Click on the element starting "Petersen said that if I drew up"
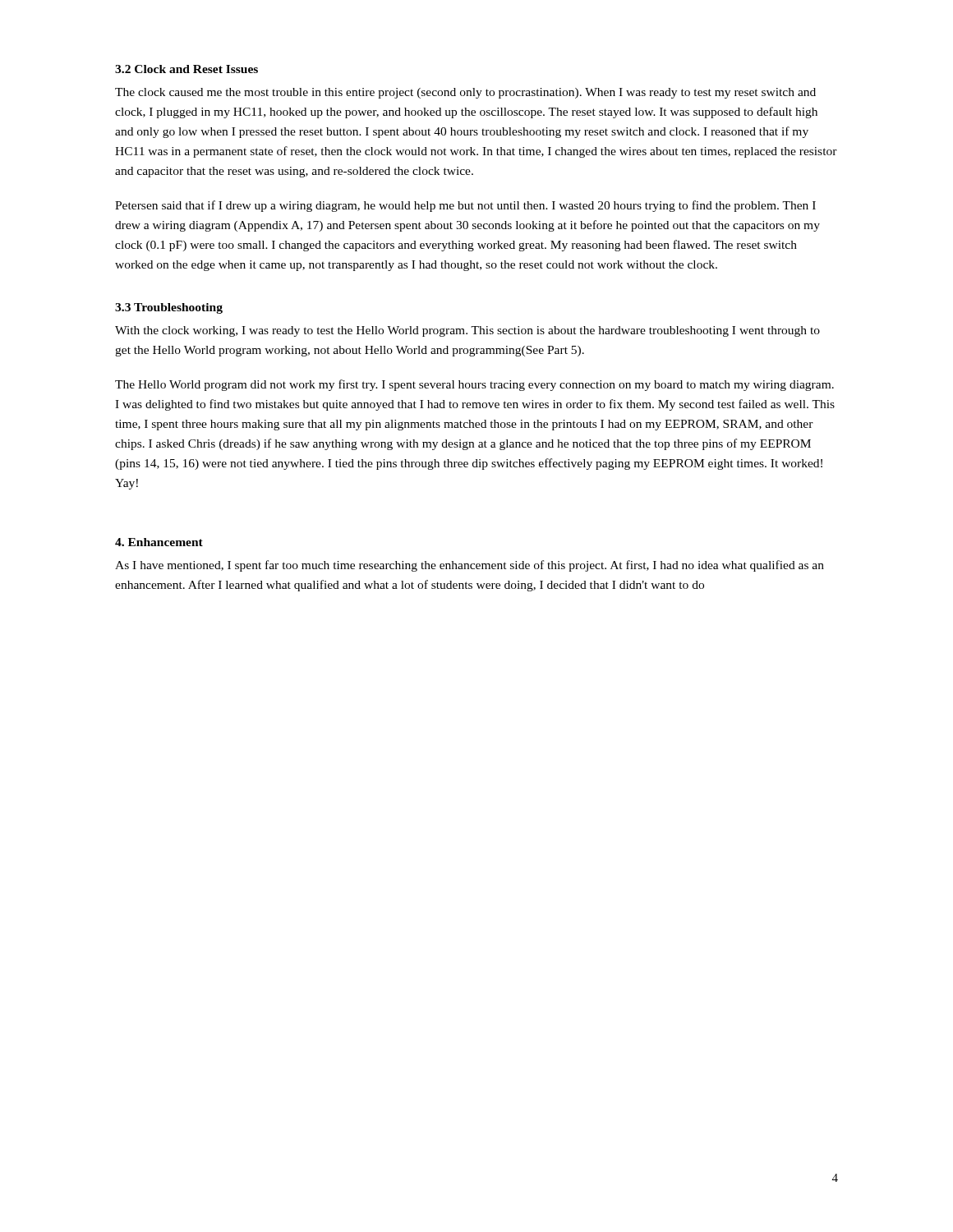Image resolution: width=953 pixels, height=1232 pixels. 467,235
